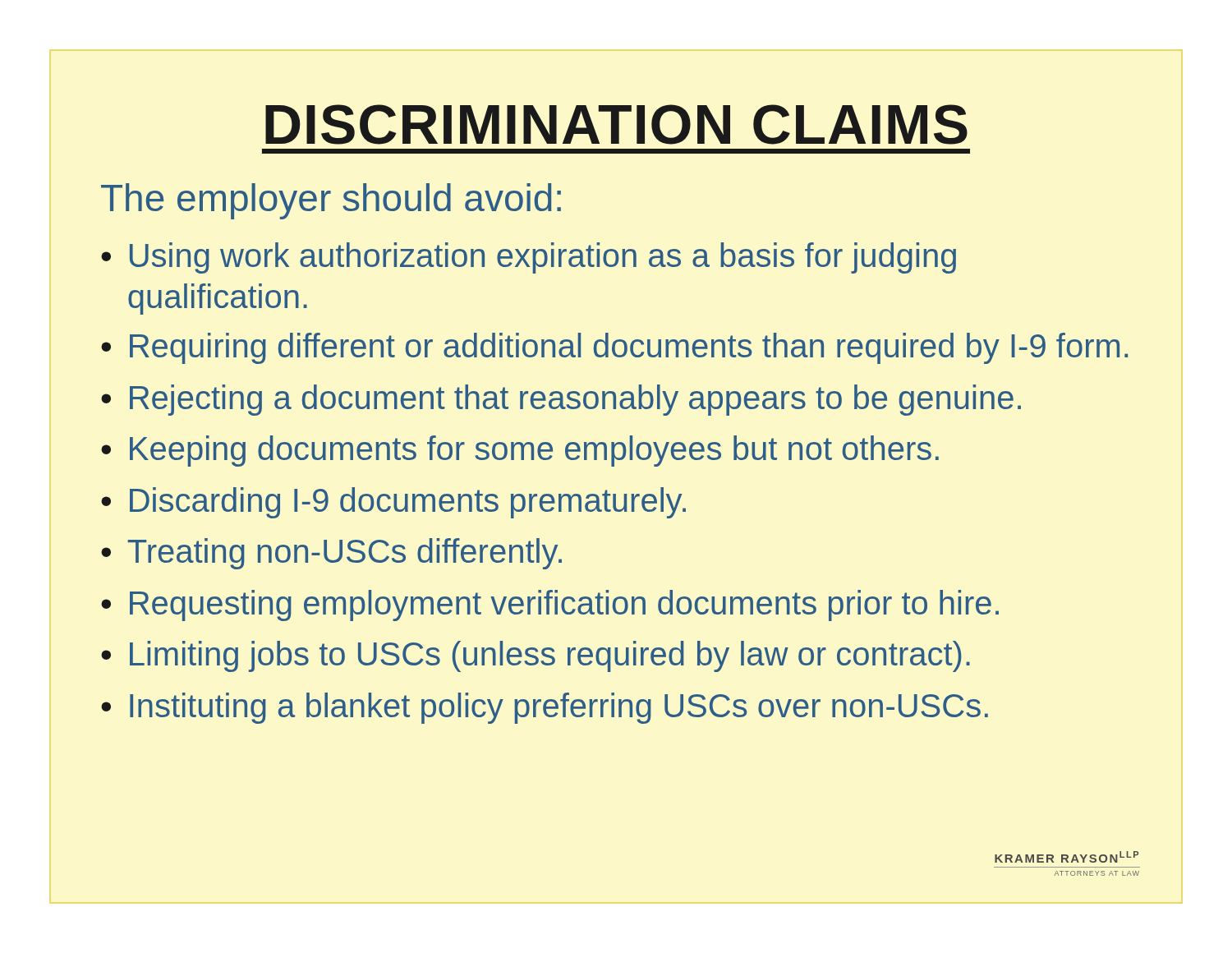Navigate to the block starting "The employer should avoid:"
Image resolution: width=1232 pixels, height=953 pixels.
coord(332,198)
